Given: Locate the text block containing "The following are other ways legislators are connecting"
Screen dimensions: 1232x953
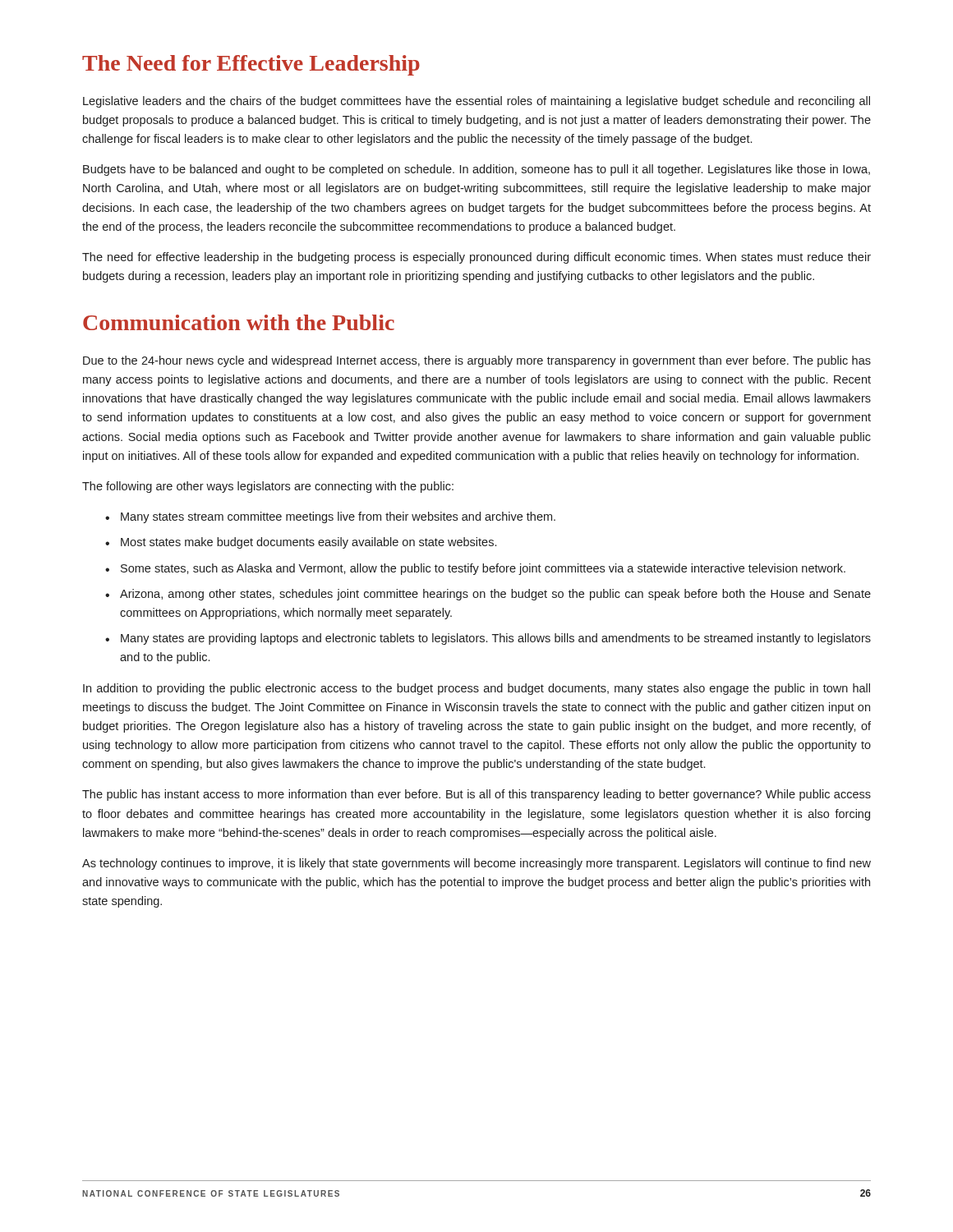Looking at the screenshot, I should [x=268, y=487].
